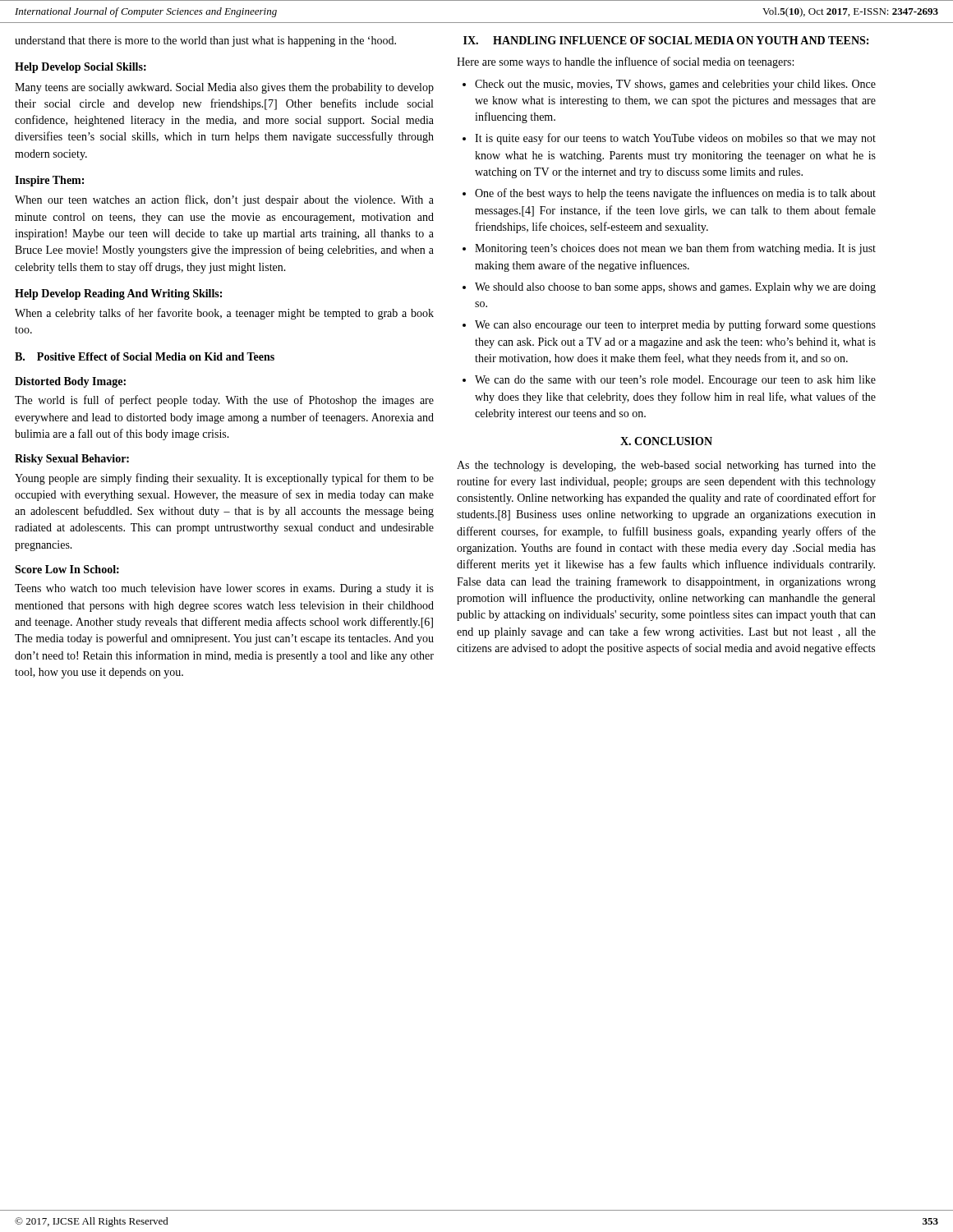This screenshot has height=1232, width=953.
Task: Locate the passage starting "Risky Sexual Behavior:"
Action: (x=72, y=460)
